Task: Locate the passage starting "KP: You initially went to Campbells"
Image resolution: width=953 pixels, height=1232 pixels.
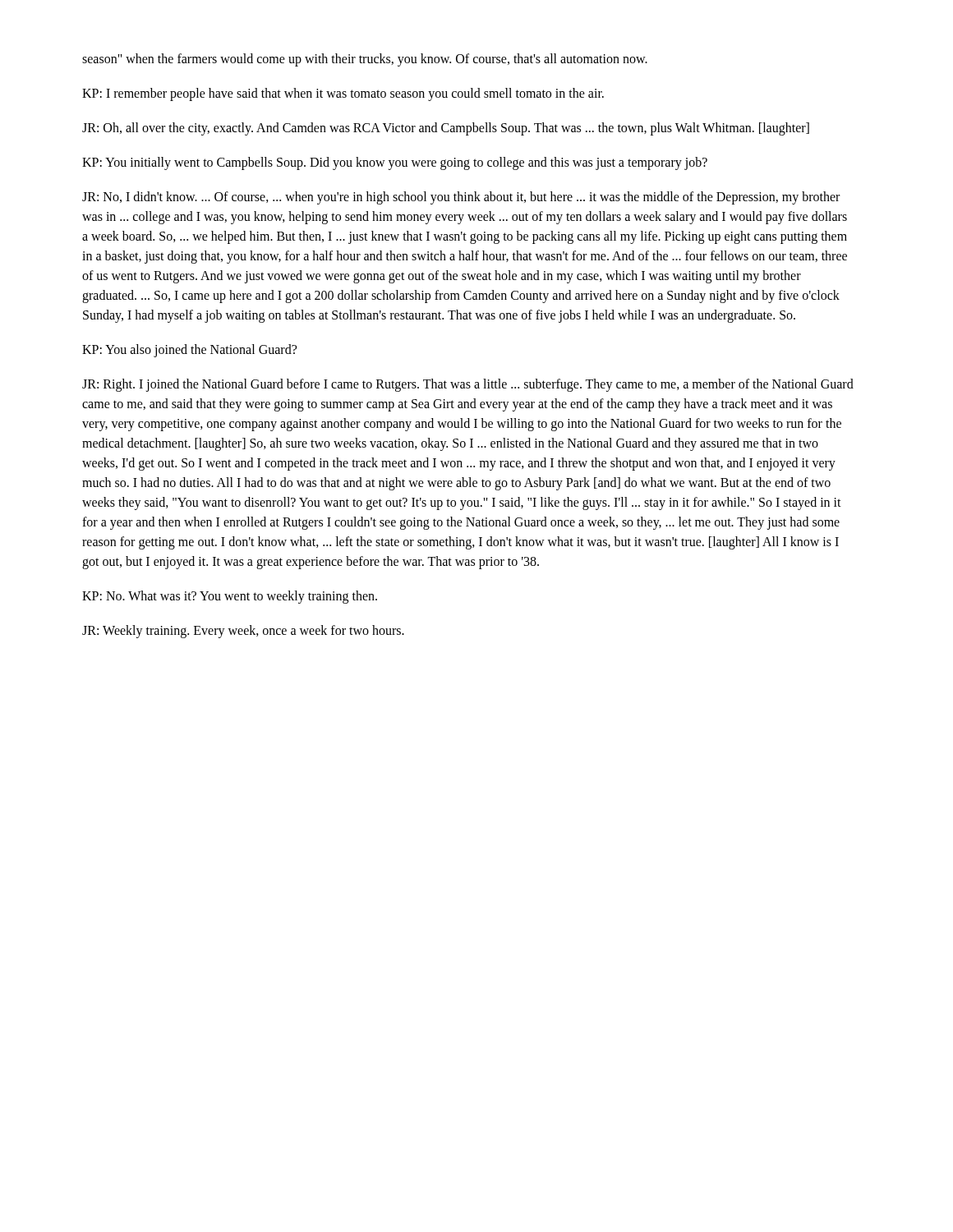Action: [395, 162]
